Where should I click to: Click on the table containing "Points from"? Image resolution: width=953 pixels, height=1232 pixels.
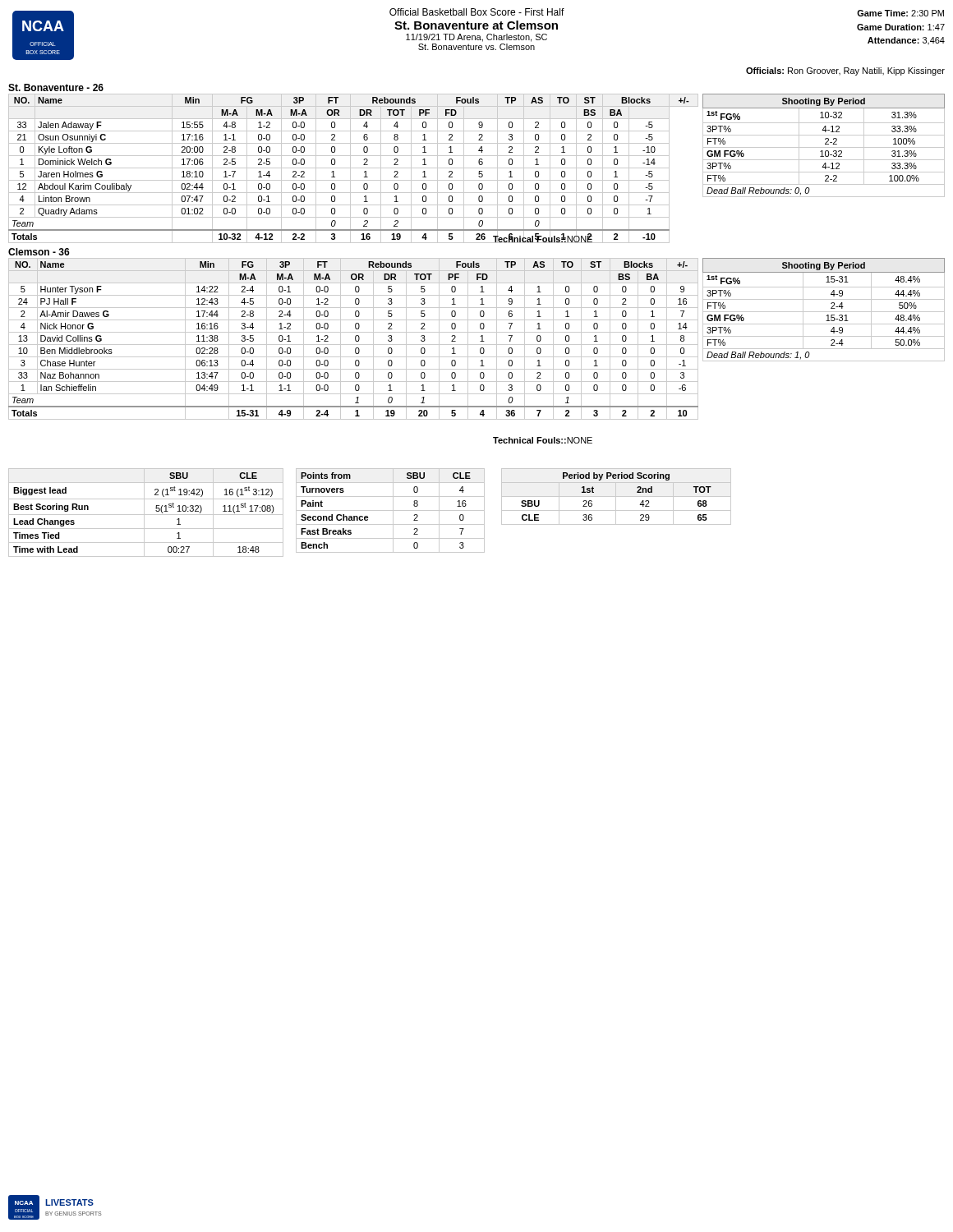click(390, 510)
